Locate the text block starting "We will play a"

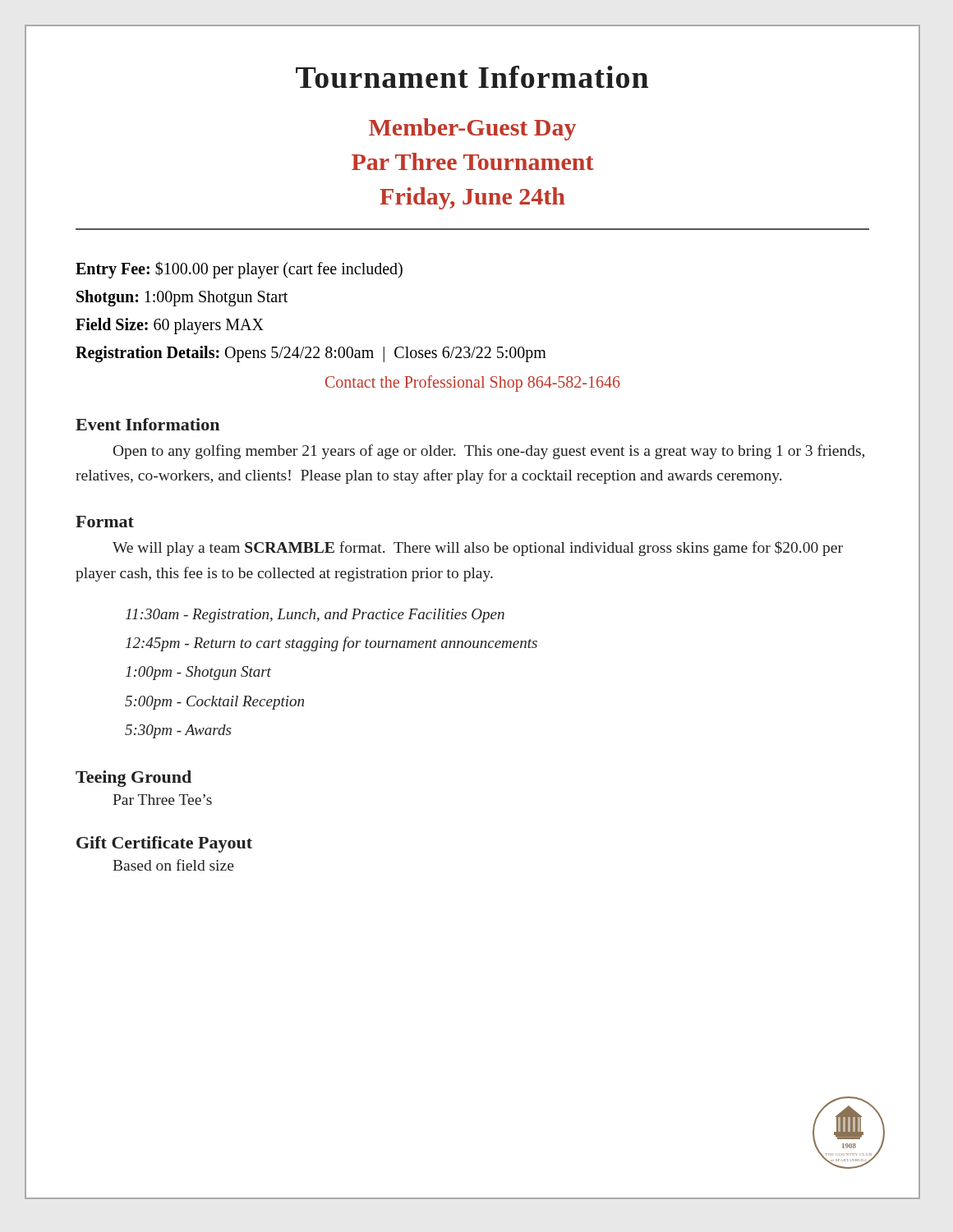point(459,560)
